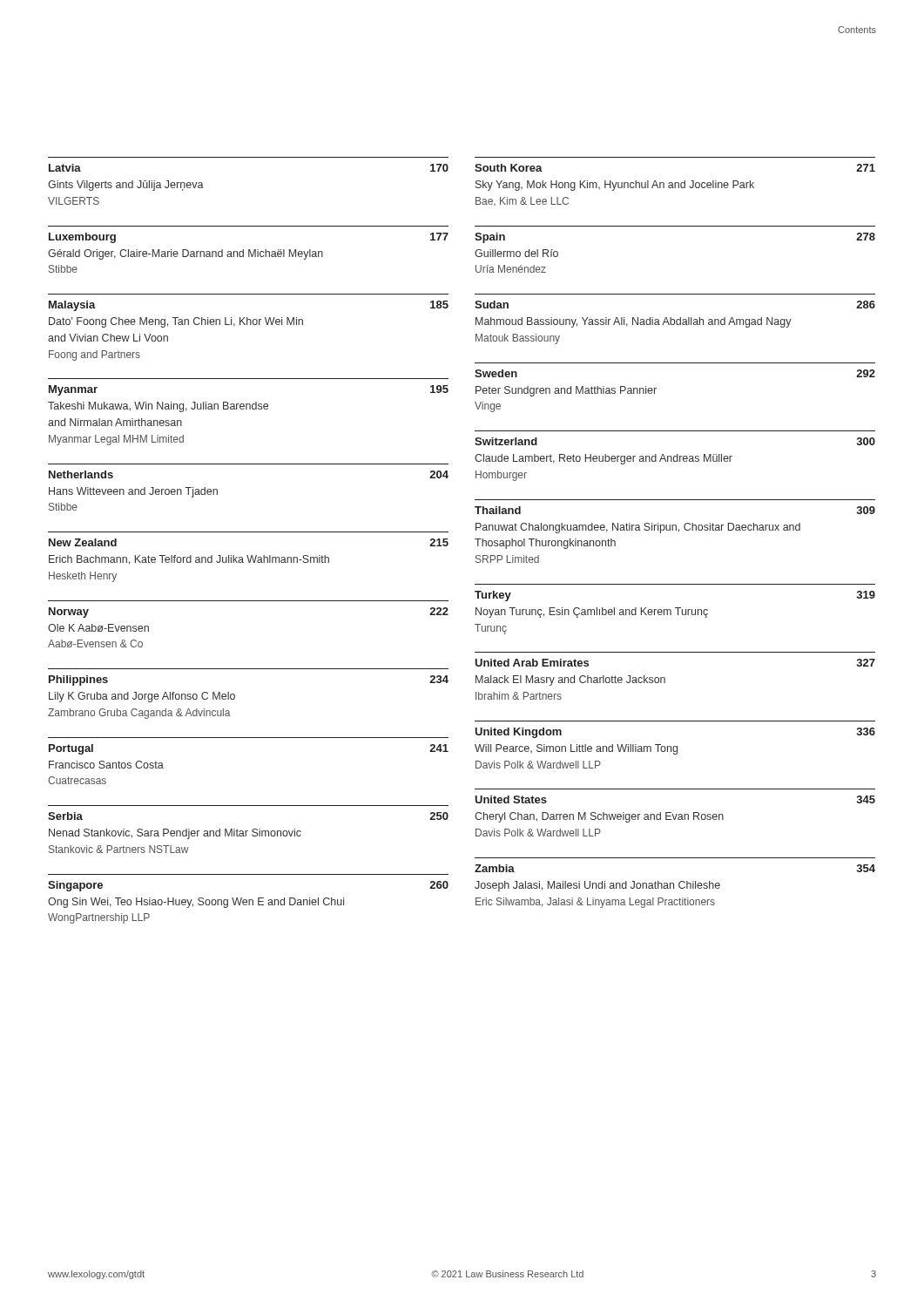The image size is (924, 1307).
Task: Point to the block beginning "Zambia 354 Joseph"
Action: 675,884
